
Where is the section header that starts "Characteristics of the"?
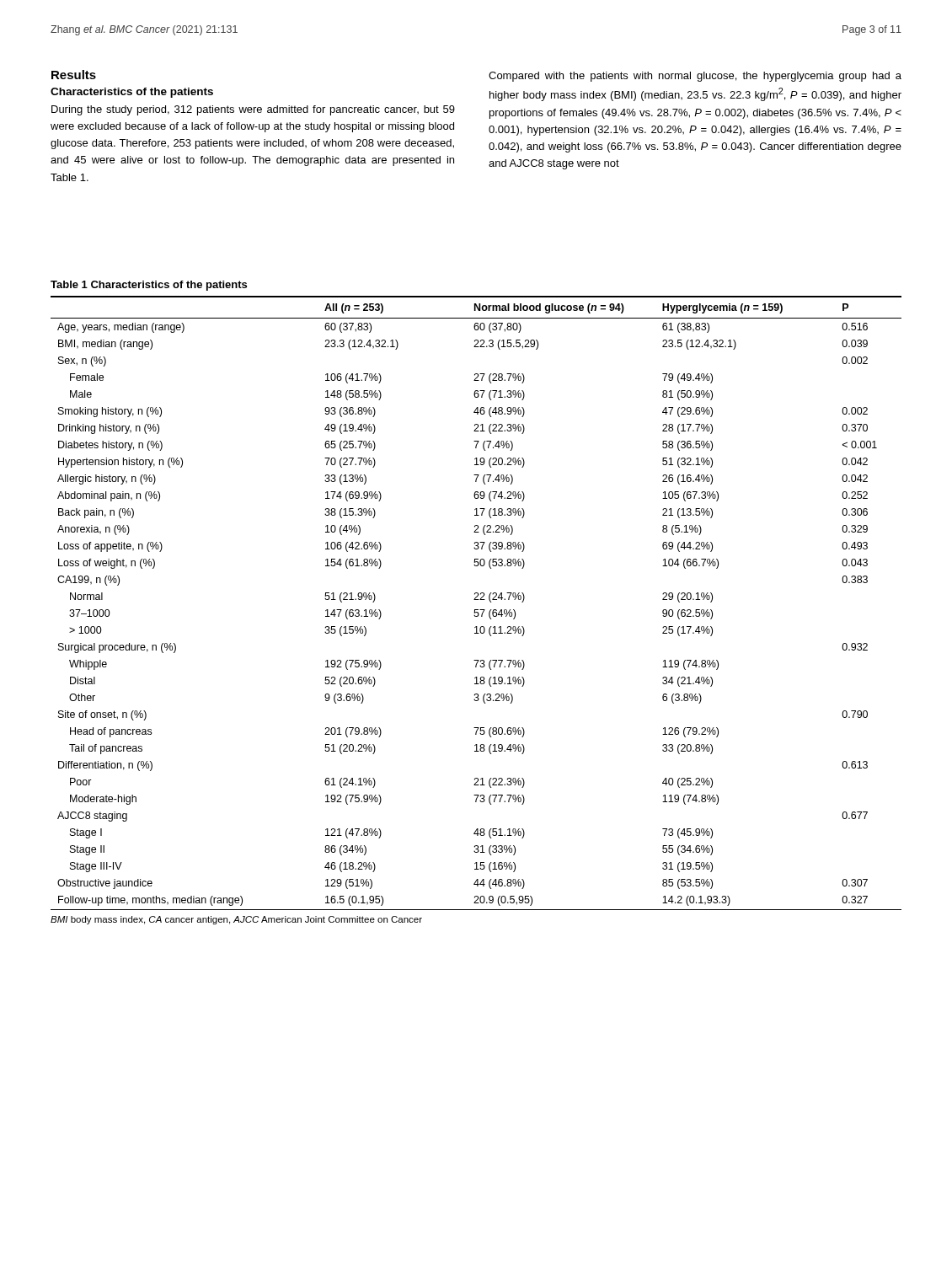tap(132, 91)
